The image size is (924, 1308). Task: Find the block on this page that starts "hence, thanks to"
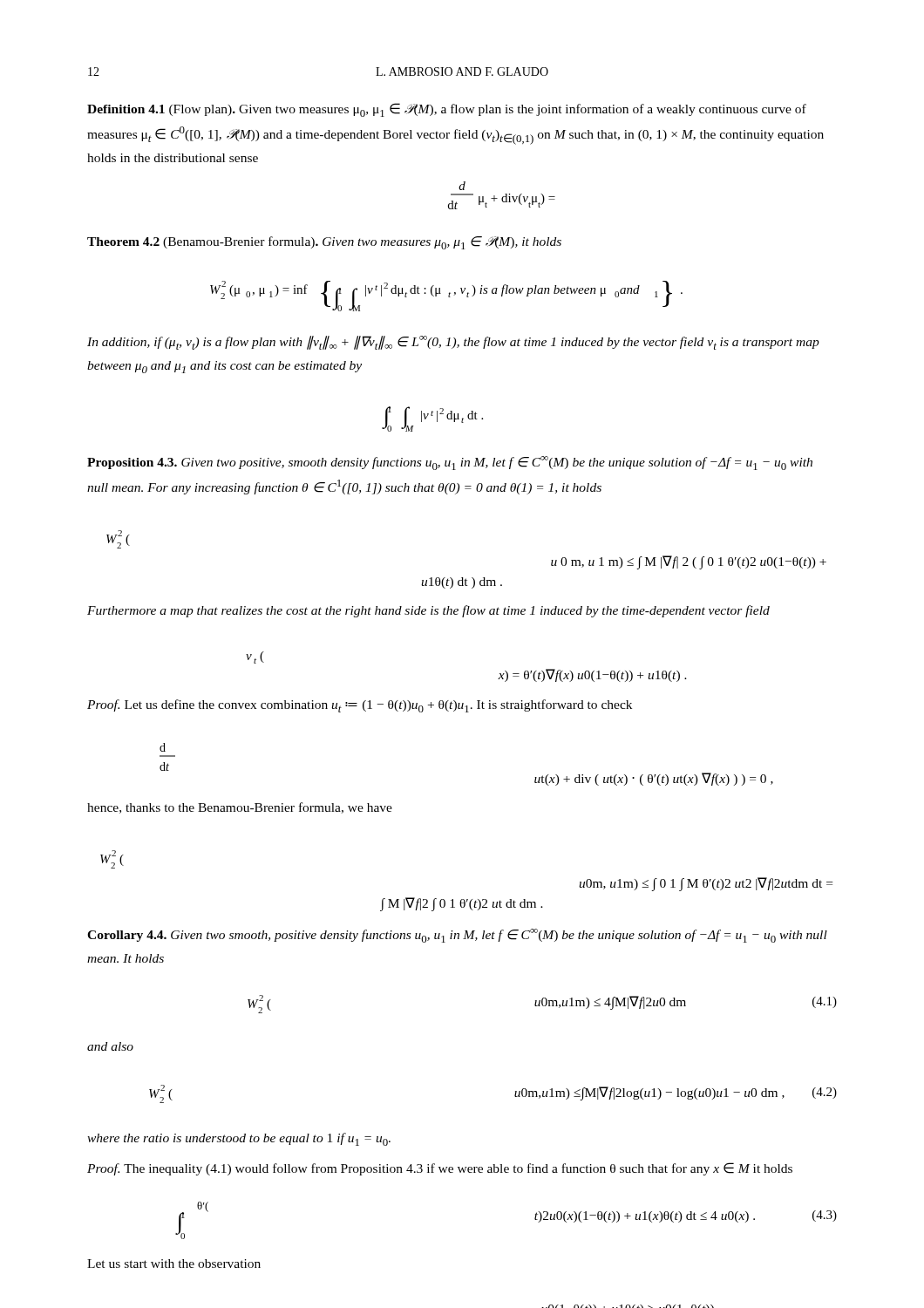point(240,807)
